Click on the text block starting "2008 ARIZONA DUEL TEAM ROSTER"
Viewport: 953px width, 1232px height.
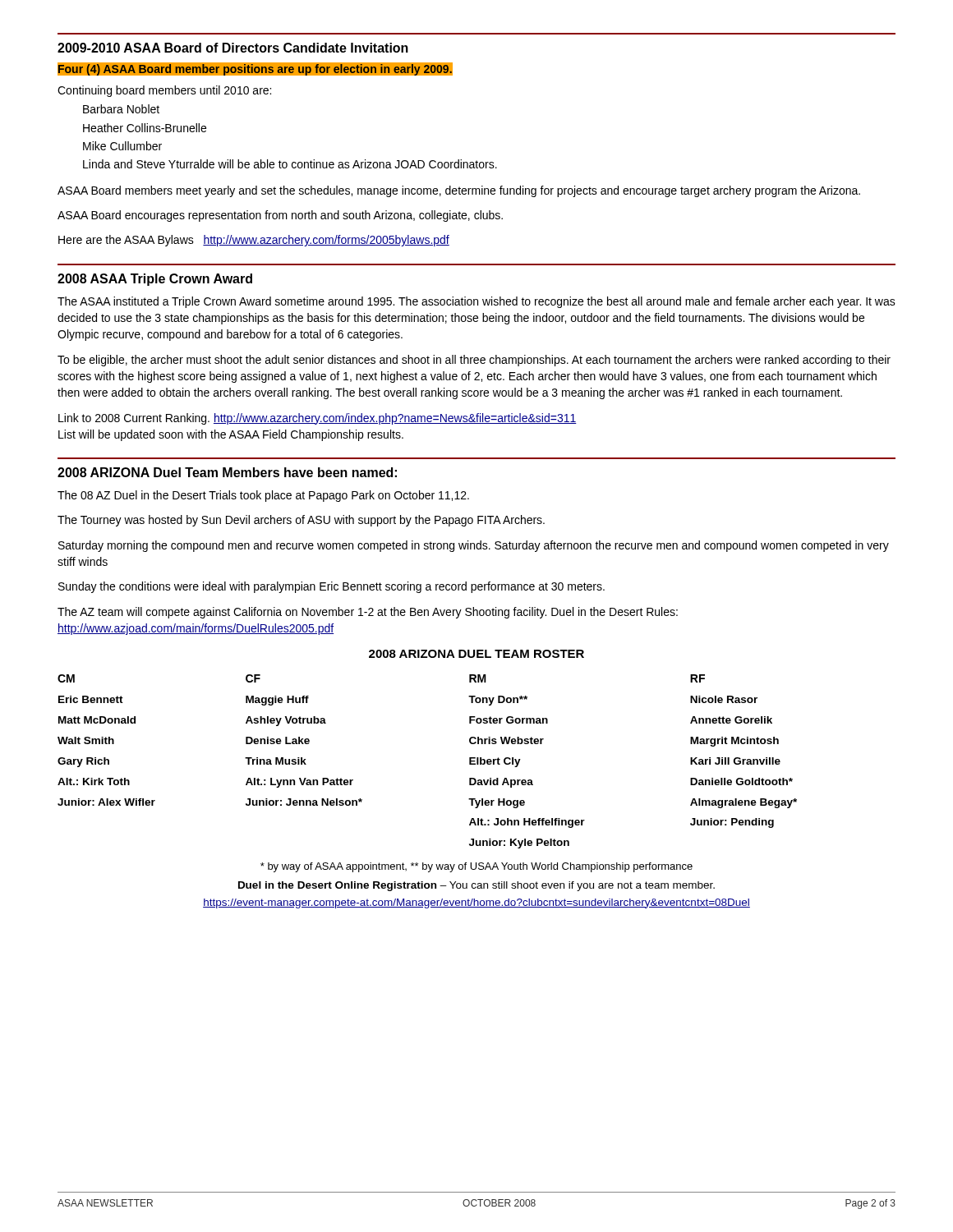point(476,654)
